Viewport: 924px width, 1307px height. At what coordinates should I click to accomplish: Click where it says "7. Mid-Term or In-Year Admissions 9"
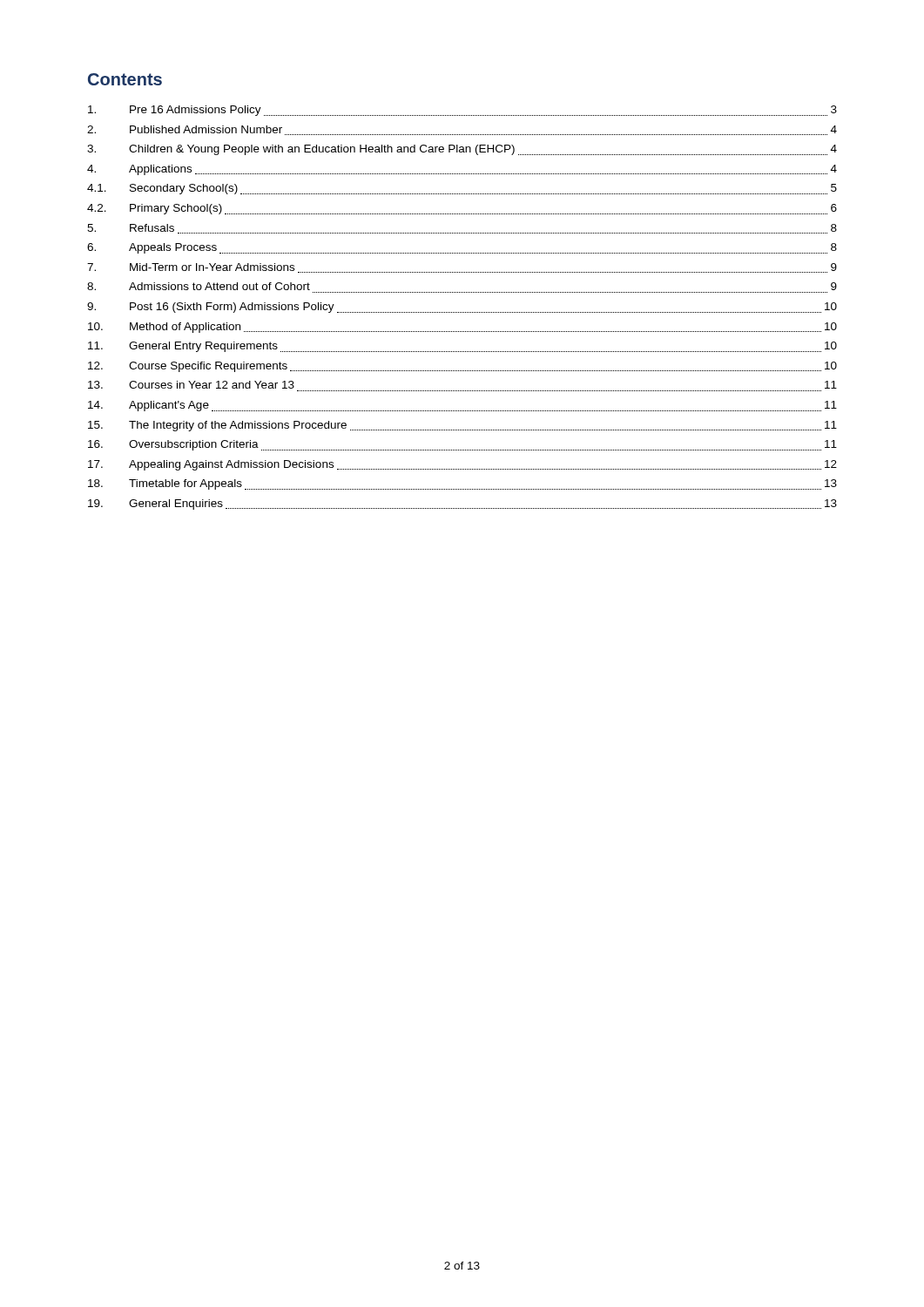(x=462, y=267)
